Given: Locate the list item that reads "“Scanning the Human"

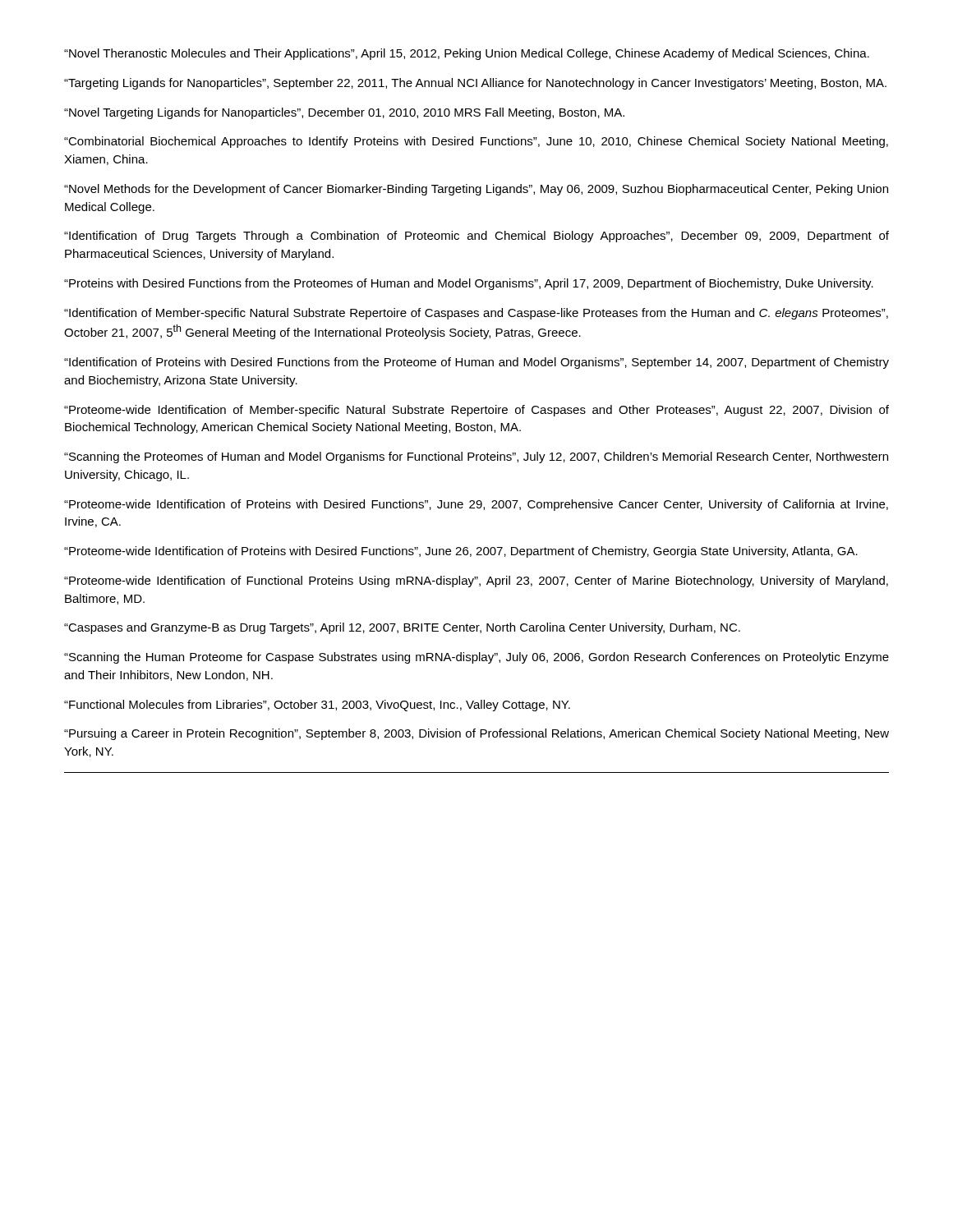Looking at the screenshot, I should coord(476,666).
